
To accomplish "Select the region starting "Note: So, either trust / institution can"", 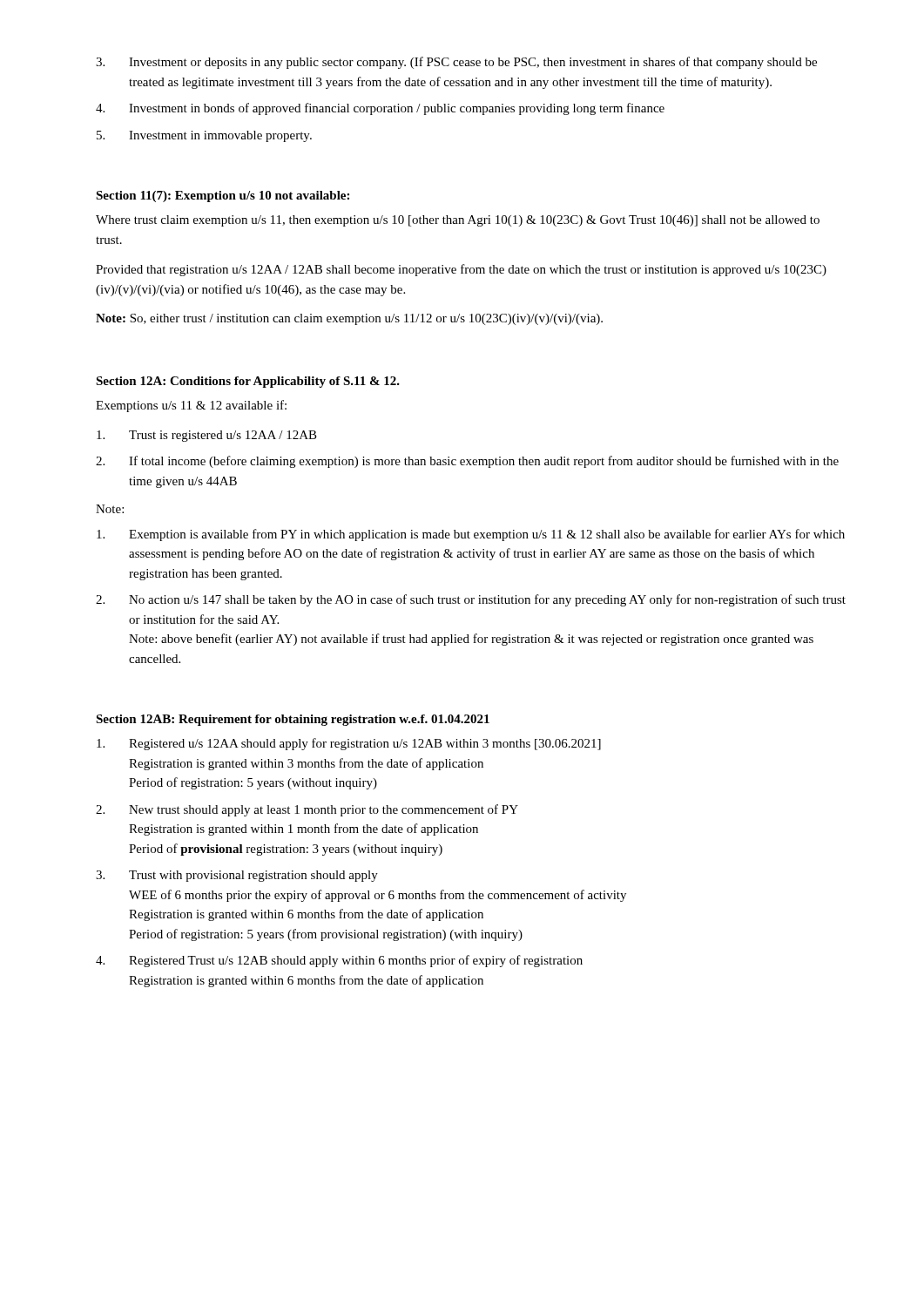I will 471,319.
